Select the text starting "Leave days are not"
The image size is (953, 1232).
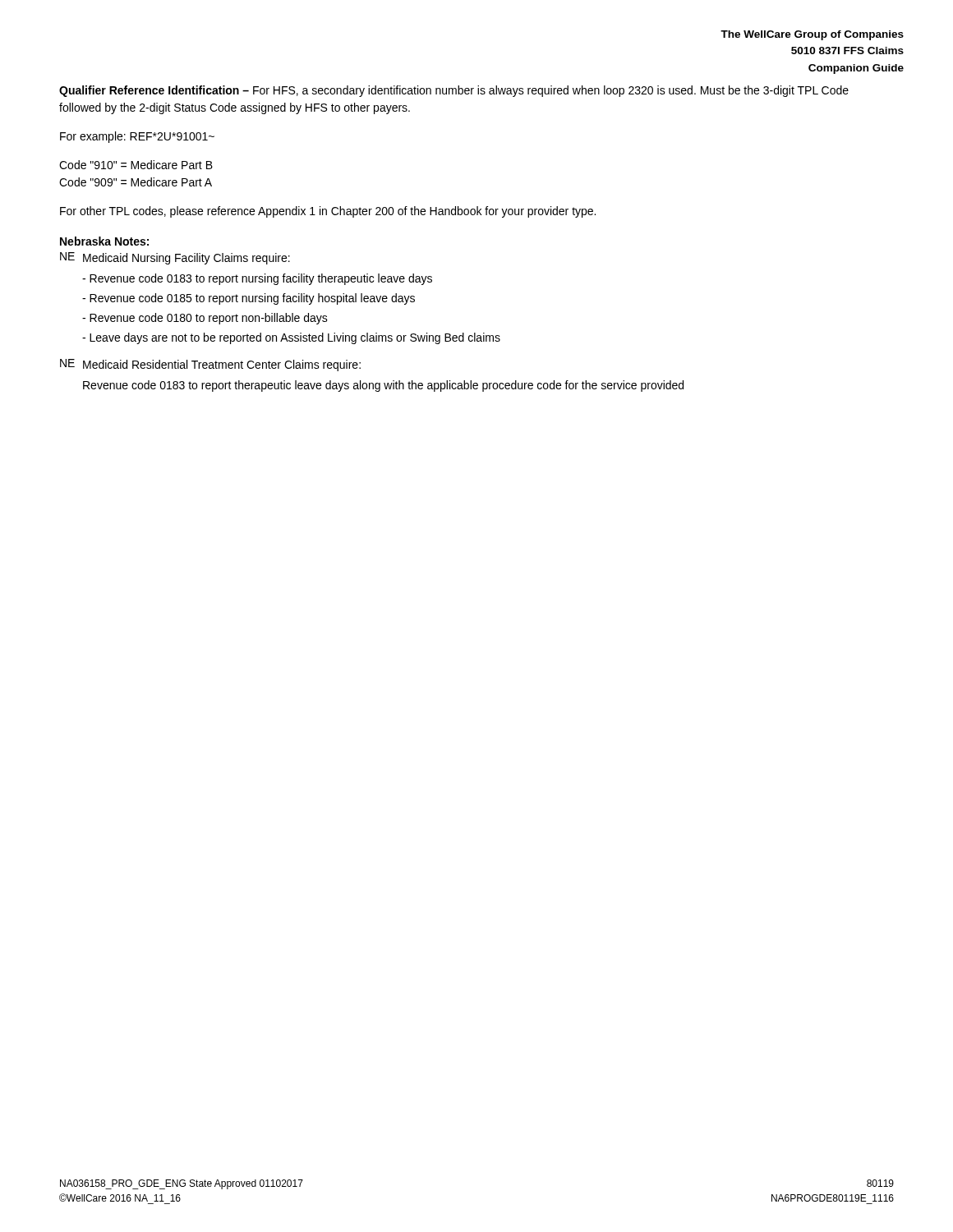(x=488, y=338)
